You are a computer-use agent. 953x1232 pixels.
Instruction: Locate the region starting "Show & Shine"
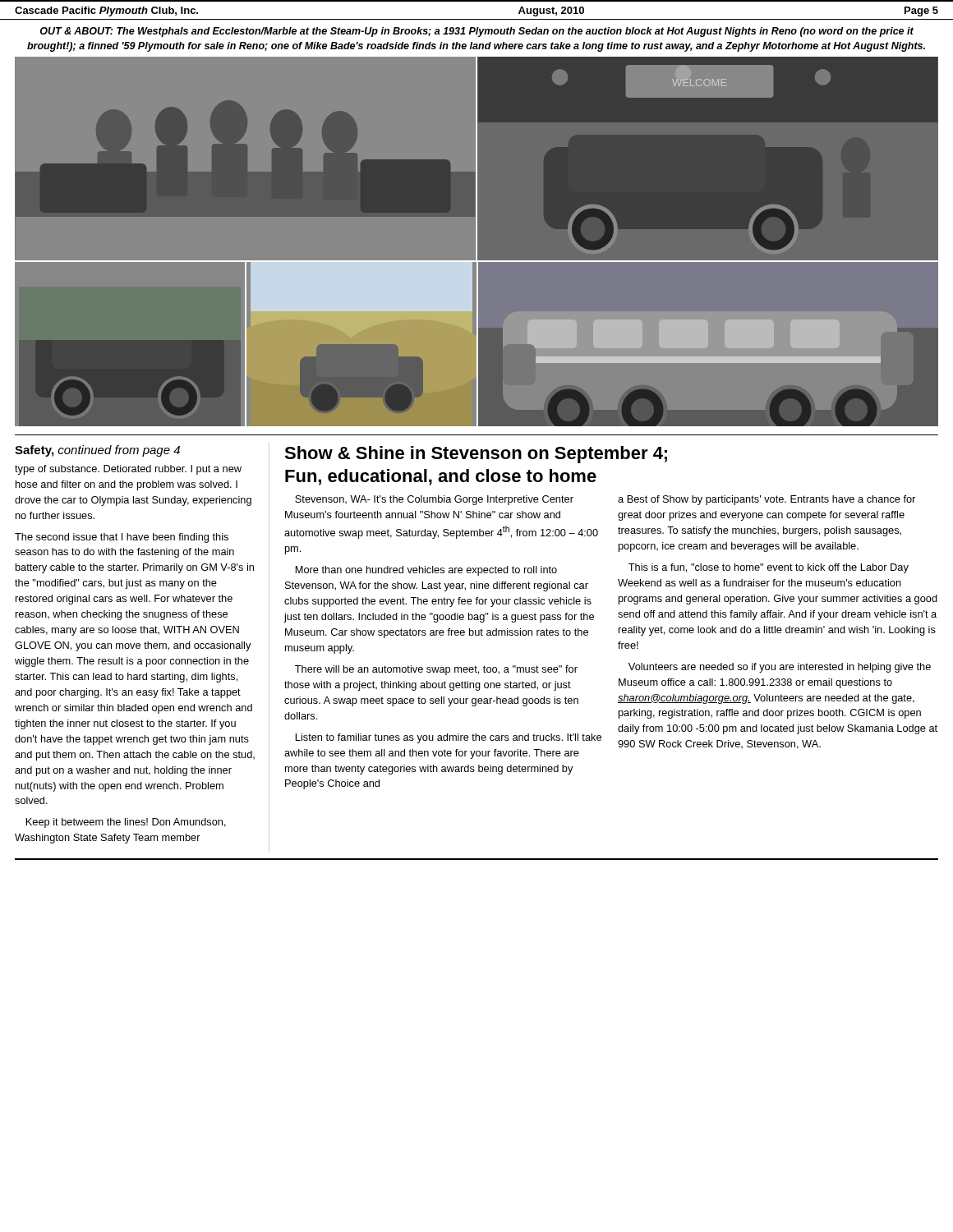tap(611, 465)
